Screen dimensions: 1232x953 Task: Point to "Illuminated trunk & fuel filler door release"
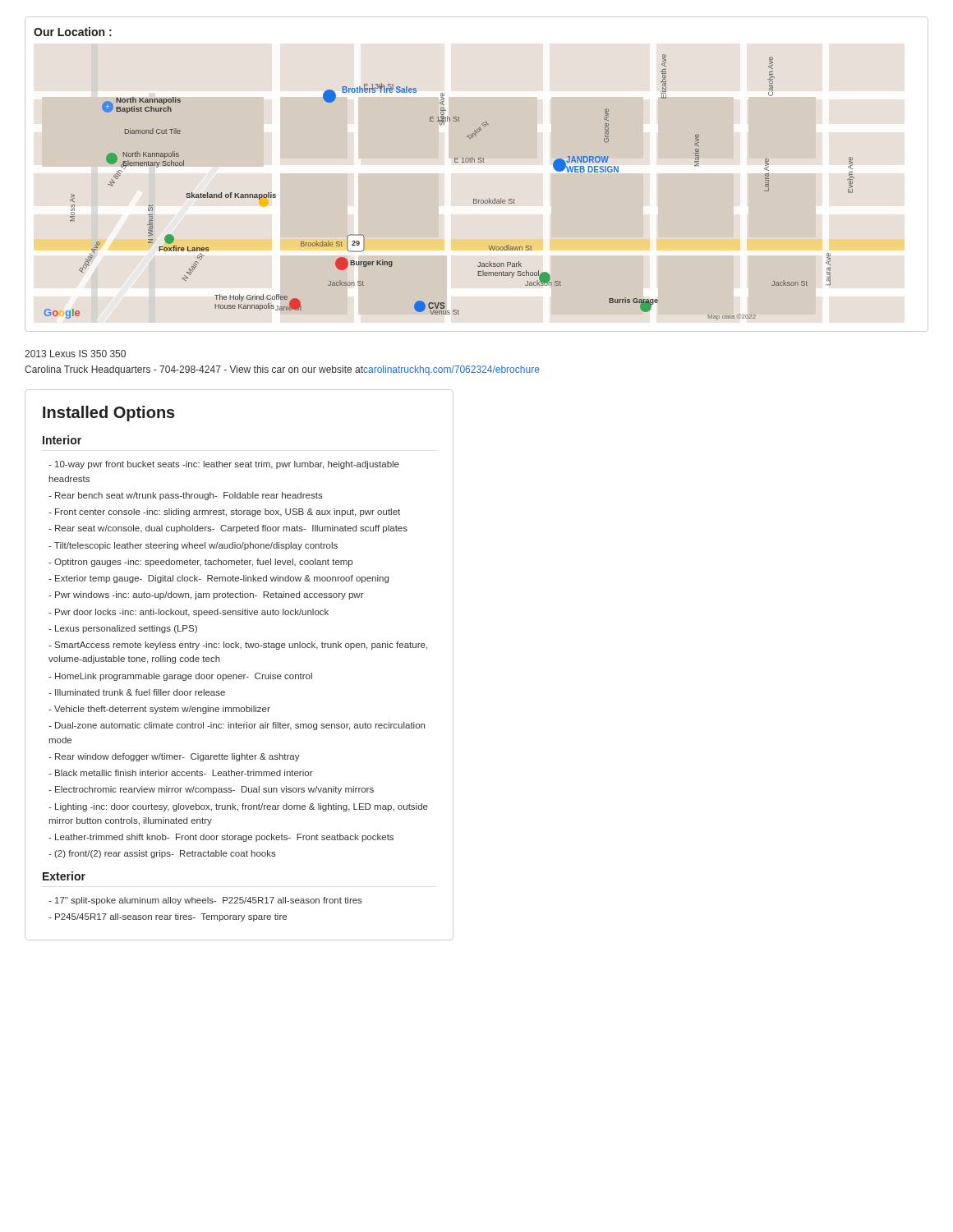(140, 692)
